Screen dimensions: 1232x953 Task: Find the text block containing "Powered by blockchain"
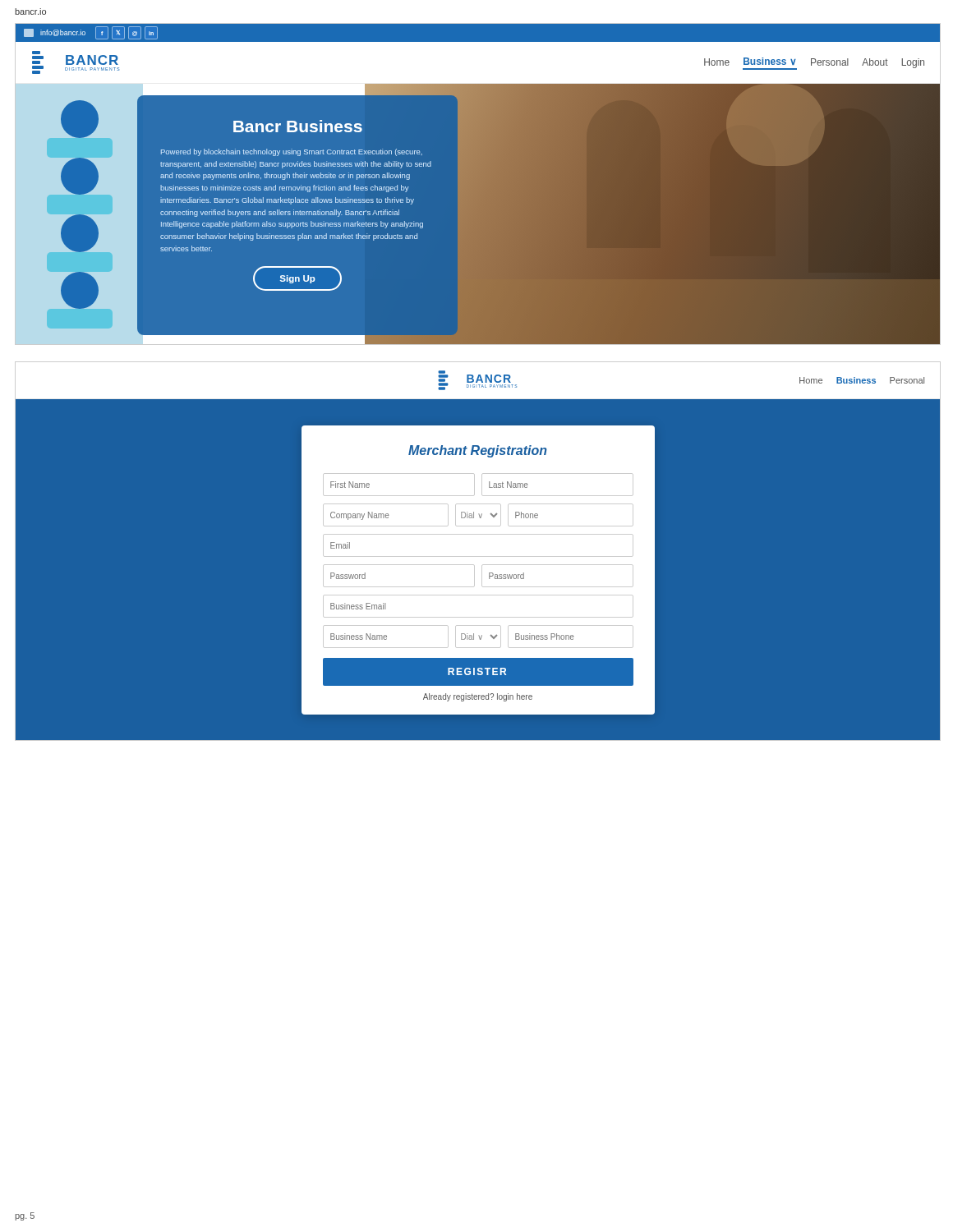click(x=296, y=200)
